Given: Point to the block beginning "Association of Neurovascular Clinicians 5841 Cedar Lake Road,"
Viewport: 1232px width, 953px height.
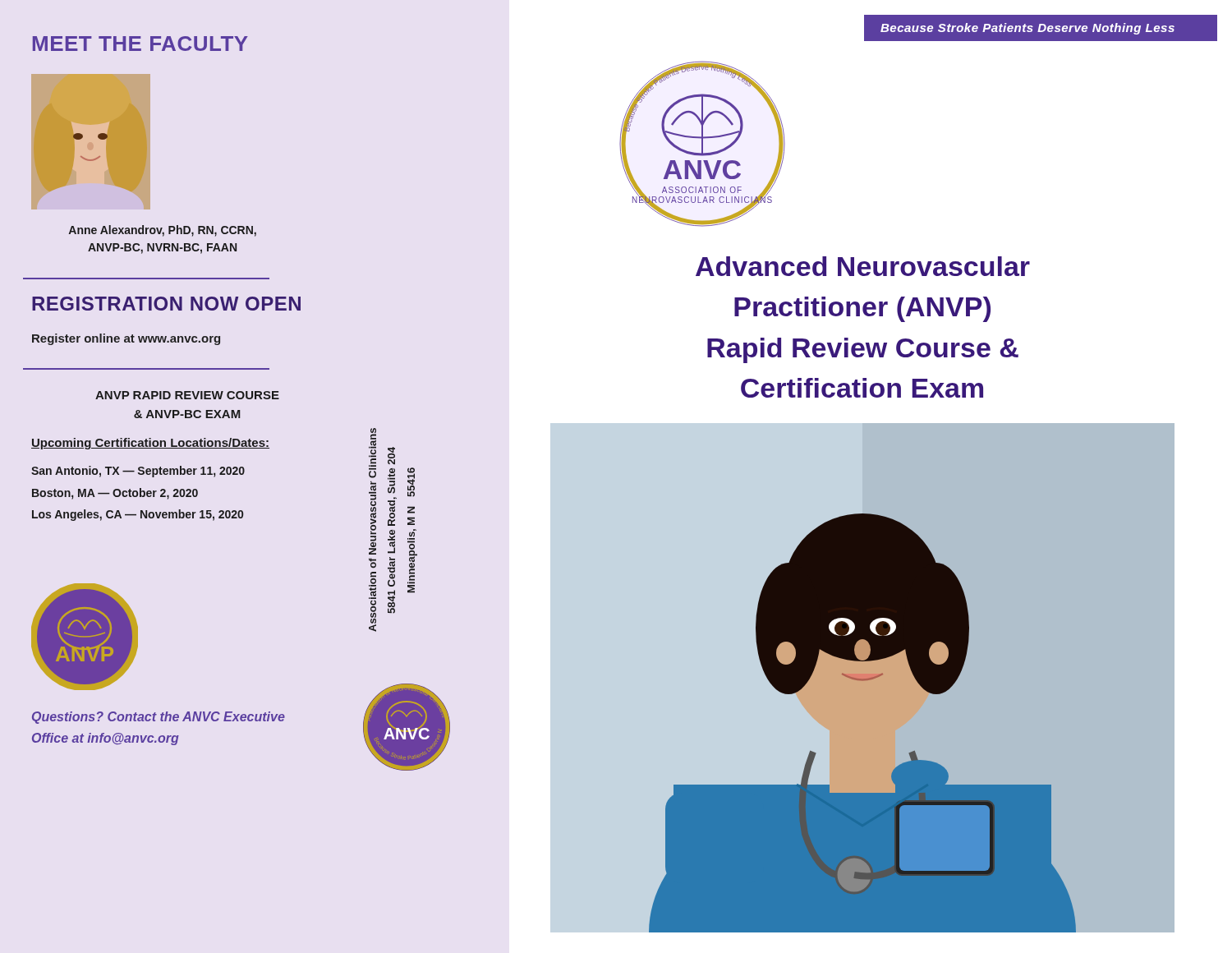Looking at the screenshot, I should click(392, 530).
